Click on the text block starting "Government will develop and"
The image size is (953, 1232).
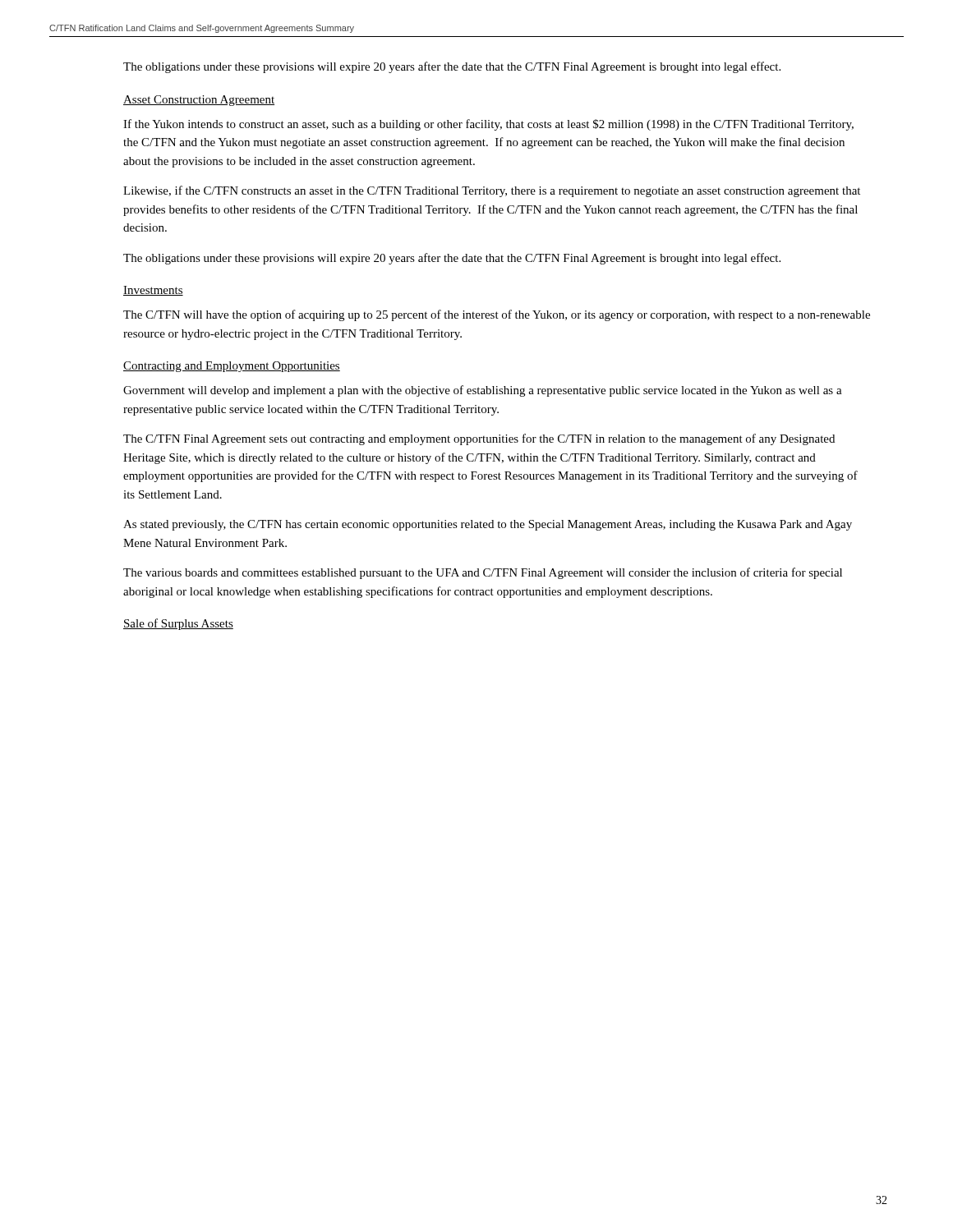coord(483,399)
